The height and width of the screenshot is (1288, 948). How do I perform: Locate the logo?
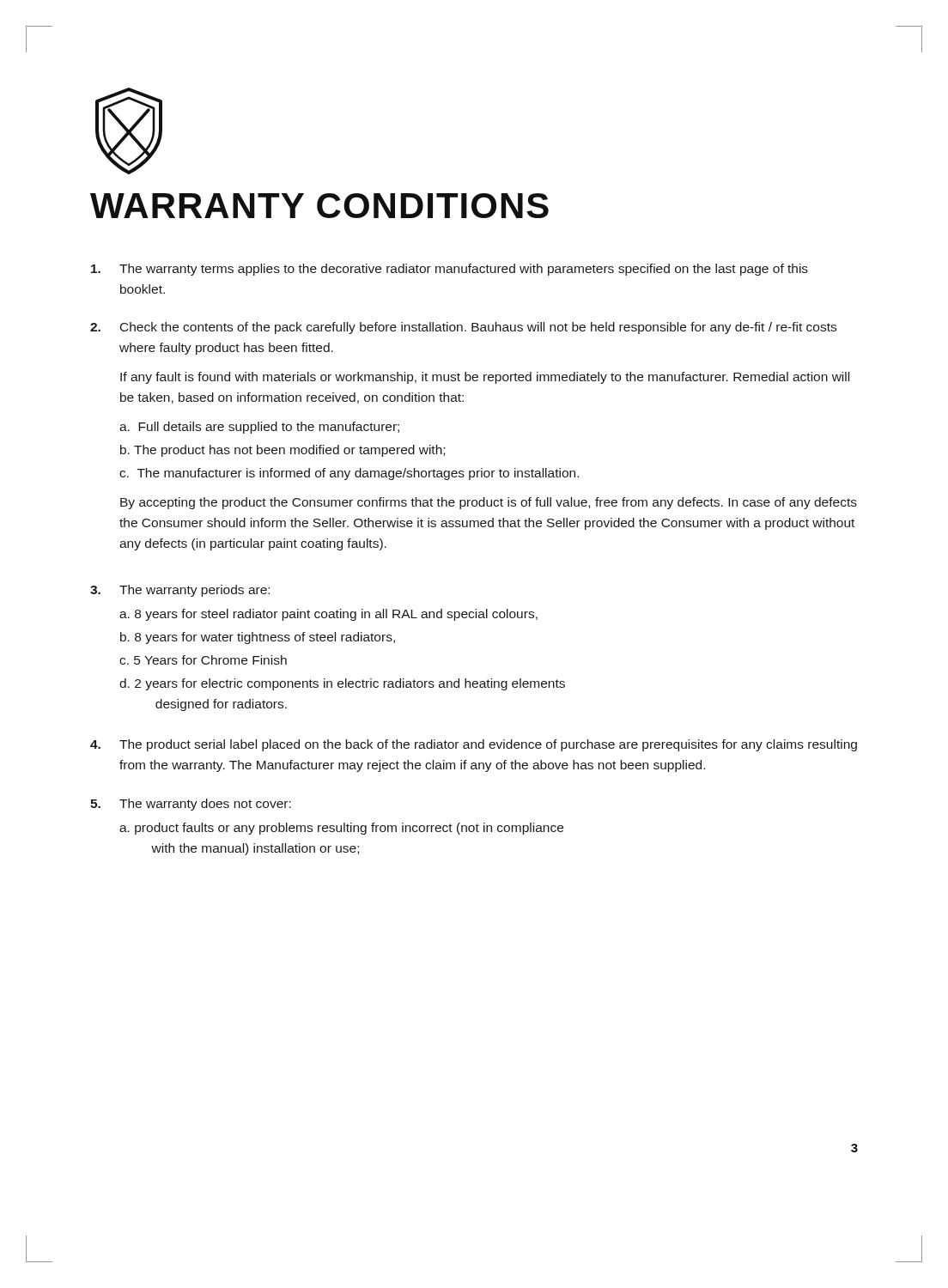click(x=474, y=133)
